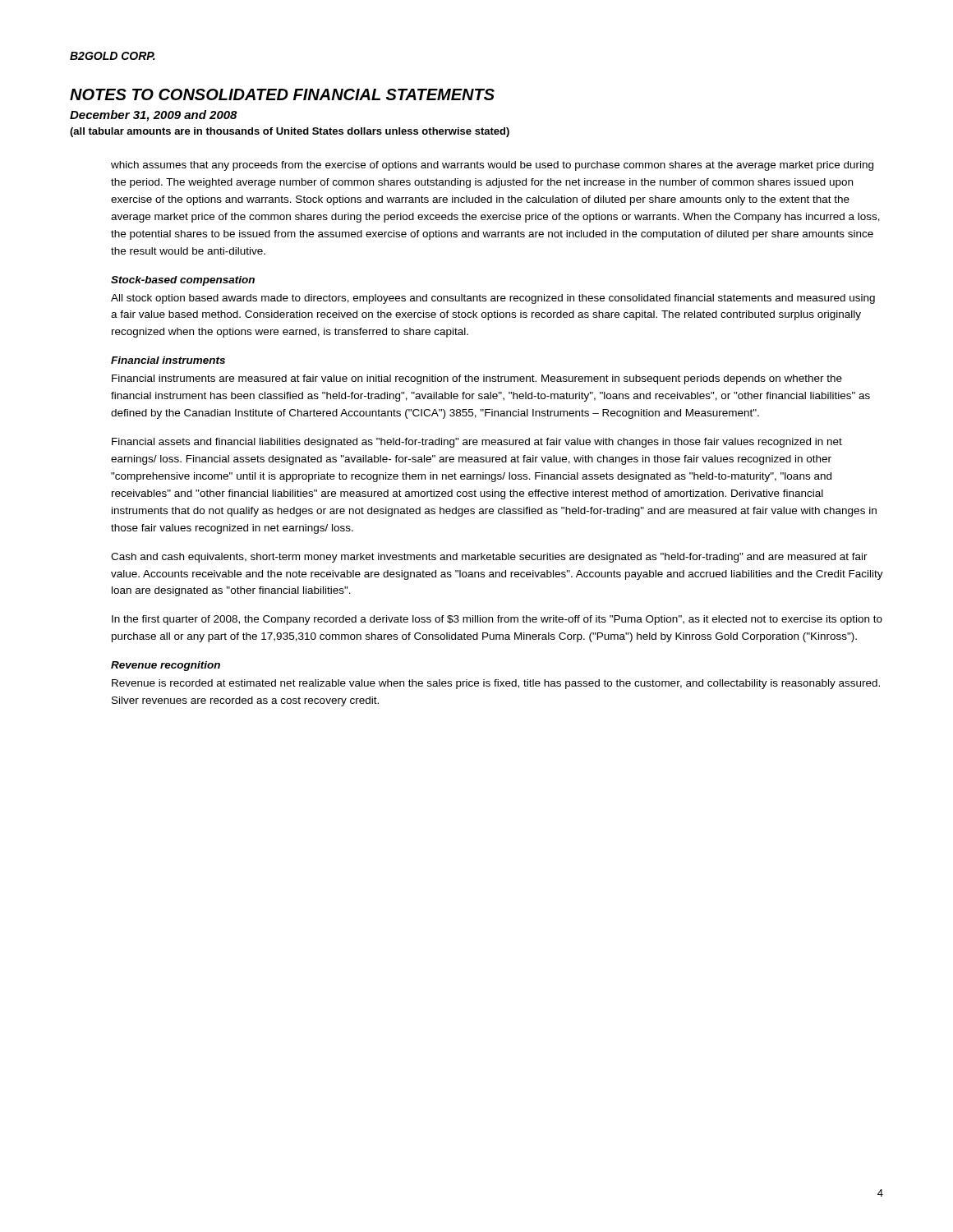Click on the section header that reads "Revenue recognition"
Viewport: 953px width, 1232px height.
pyautogui.click(x=166, y=665)
